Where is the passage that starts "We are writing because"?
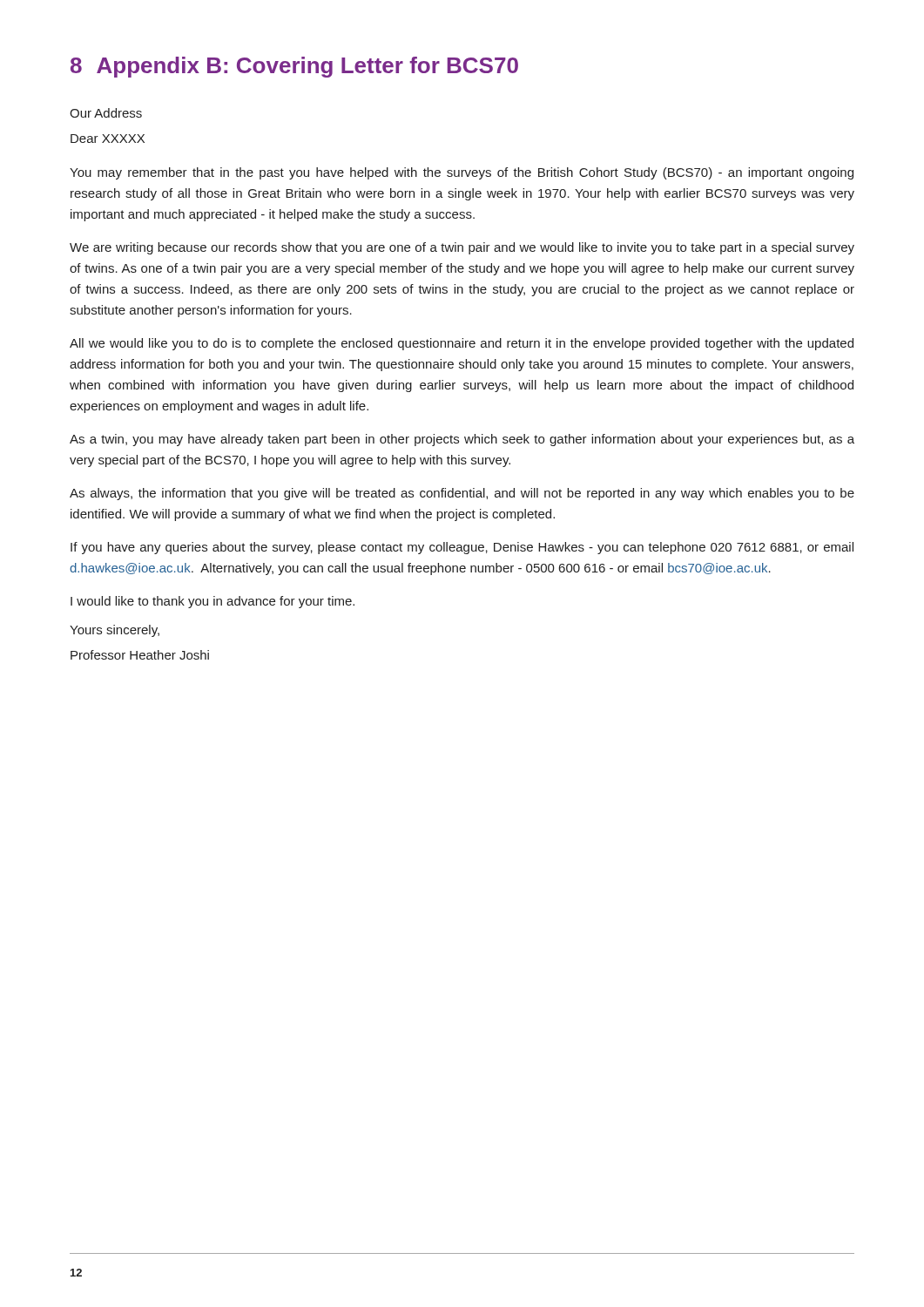 coord(462,279)
